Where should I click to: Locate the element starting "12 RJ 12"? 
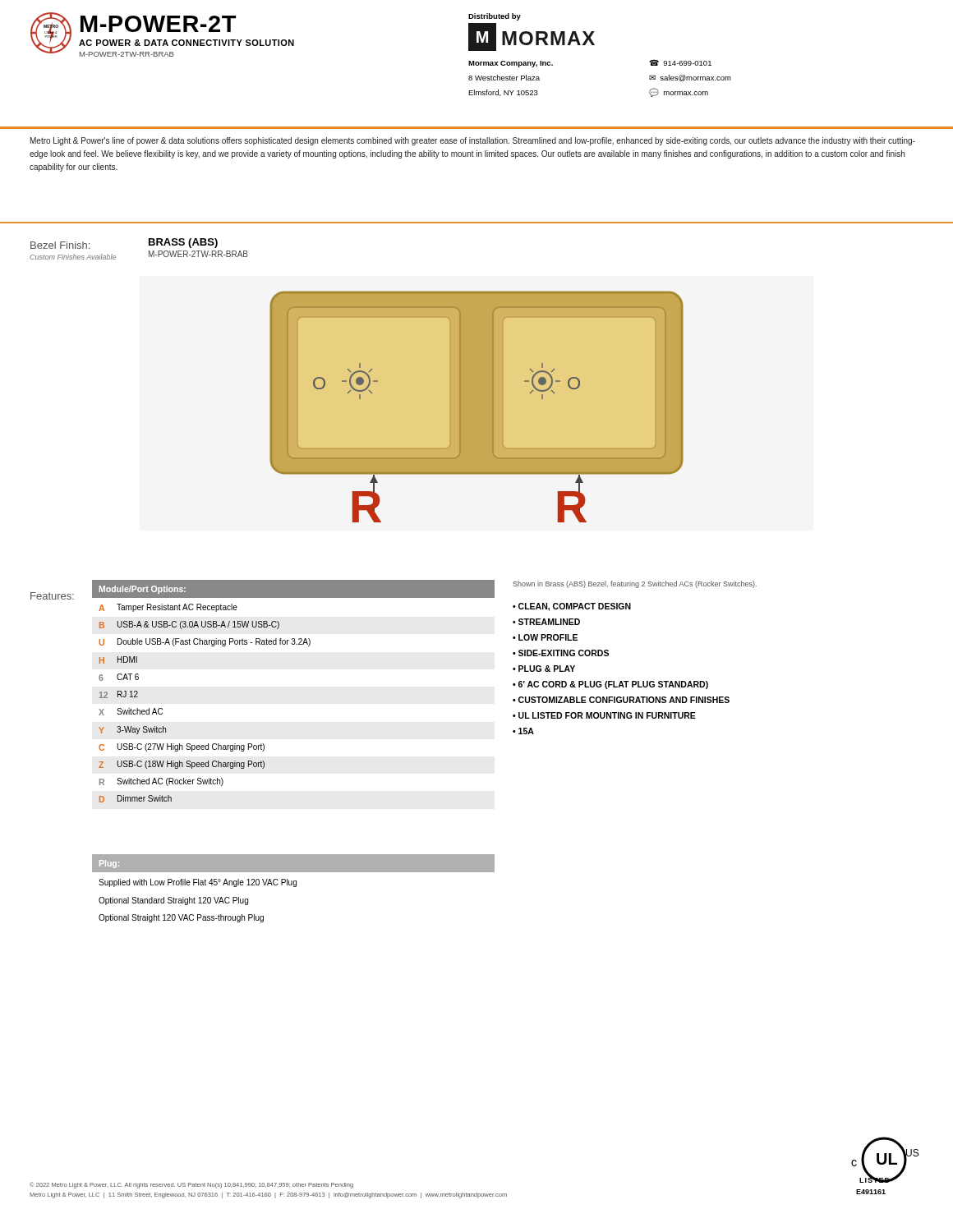[x=118, y=695]
